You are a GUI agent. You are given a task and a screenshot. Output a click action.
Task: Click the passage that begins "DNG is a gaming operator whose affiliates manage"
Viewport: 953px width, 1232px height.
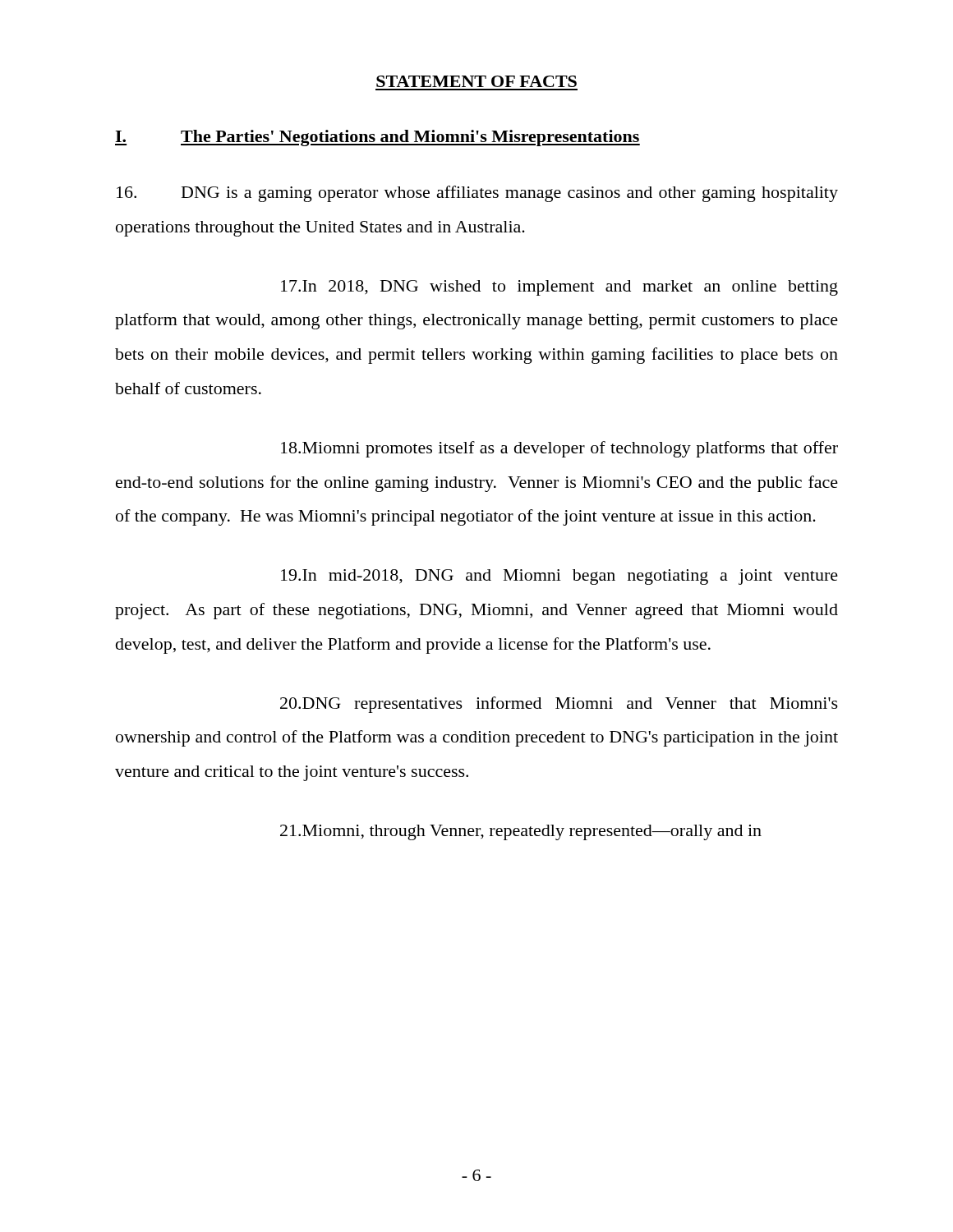pyautogui.click(x=476, y=206)
